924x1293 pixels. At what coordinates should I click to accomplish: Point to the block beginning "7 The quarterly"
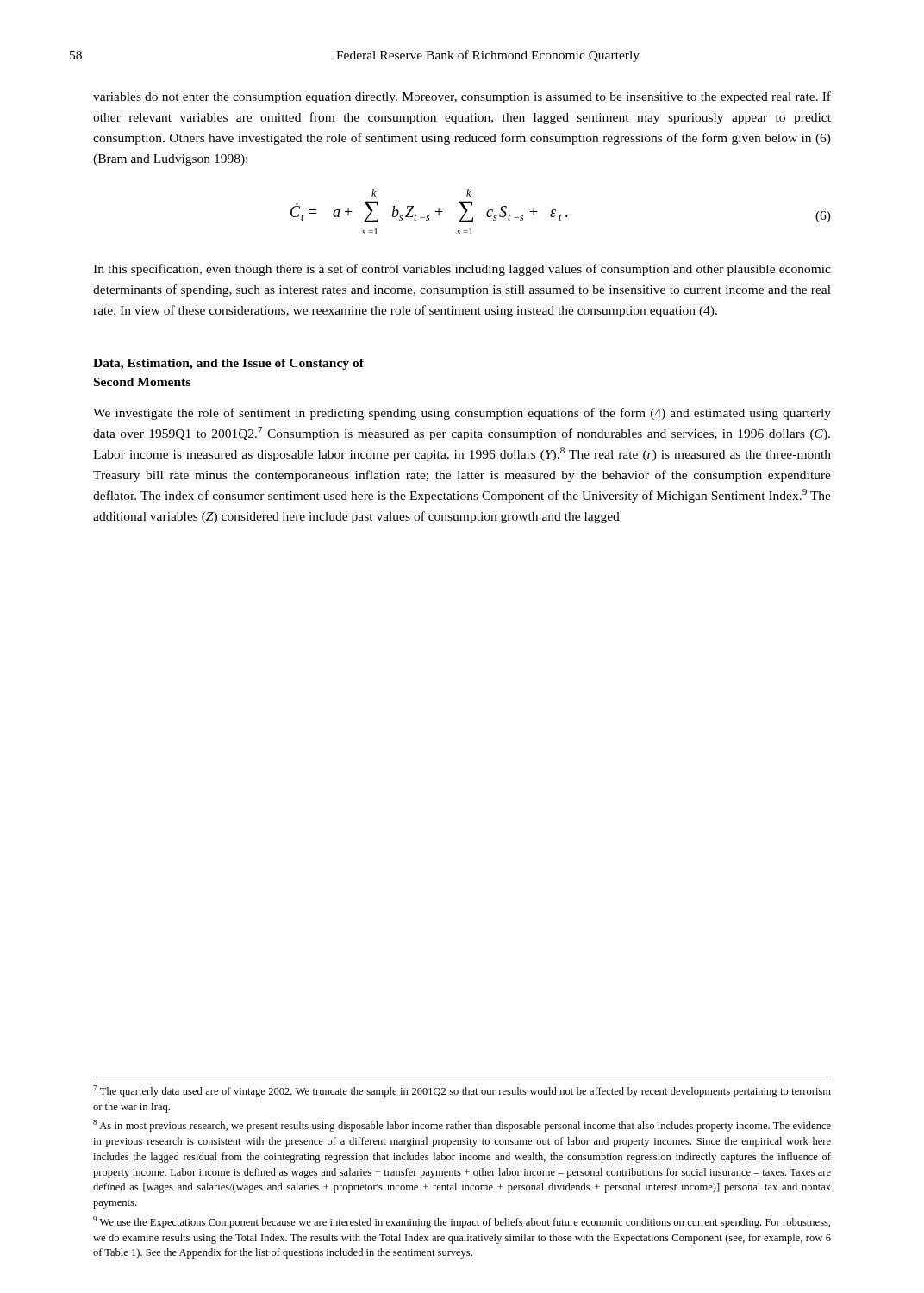click(462, 1098)
